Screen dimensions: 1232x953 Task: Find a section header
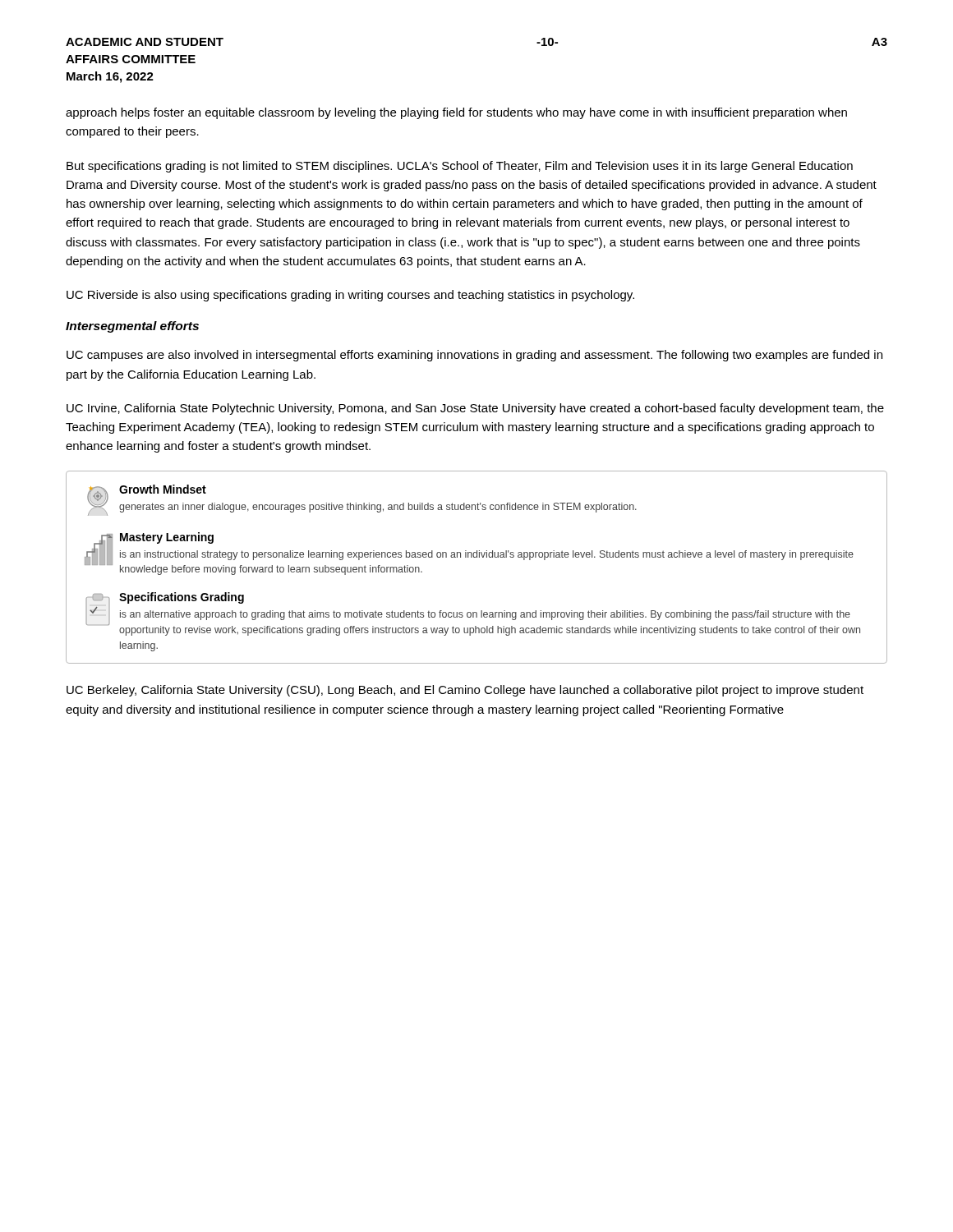click(133, 326)
